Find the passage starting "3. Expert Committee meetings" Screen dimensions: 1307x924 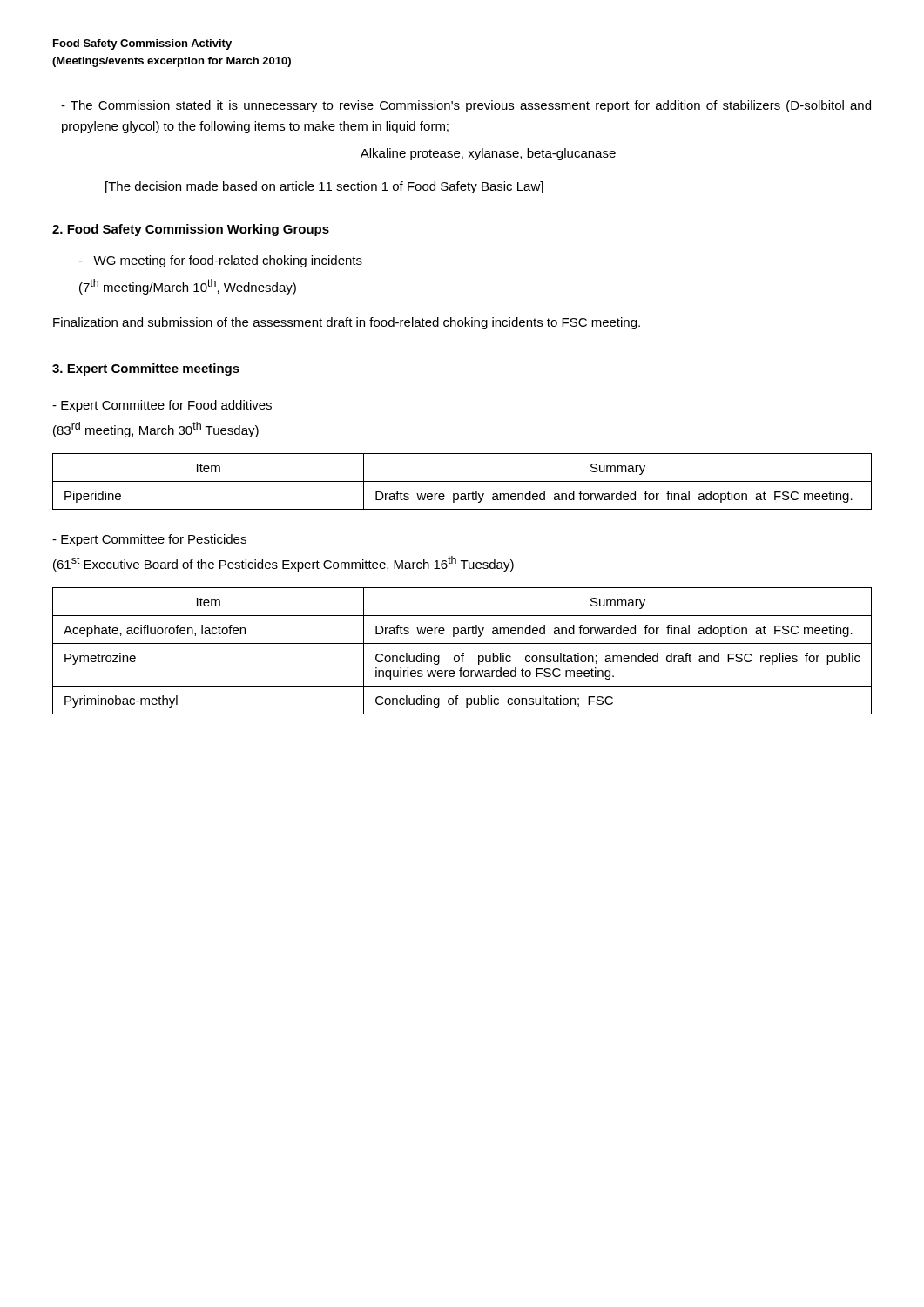tap(146, 368)
